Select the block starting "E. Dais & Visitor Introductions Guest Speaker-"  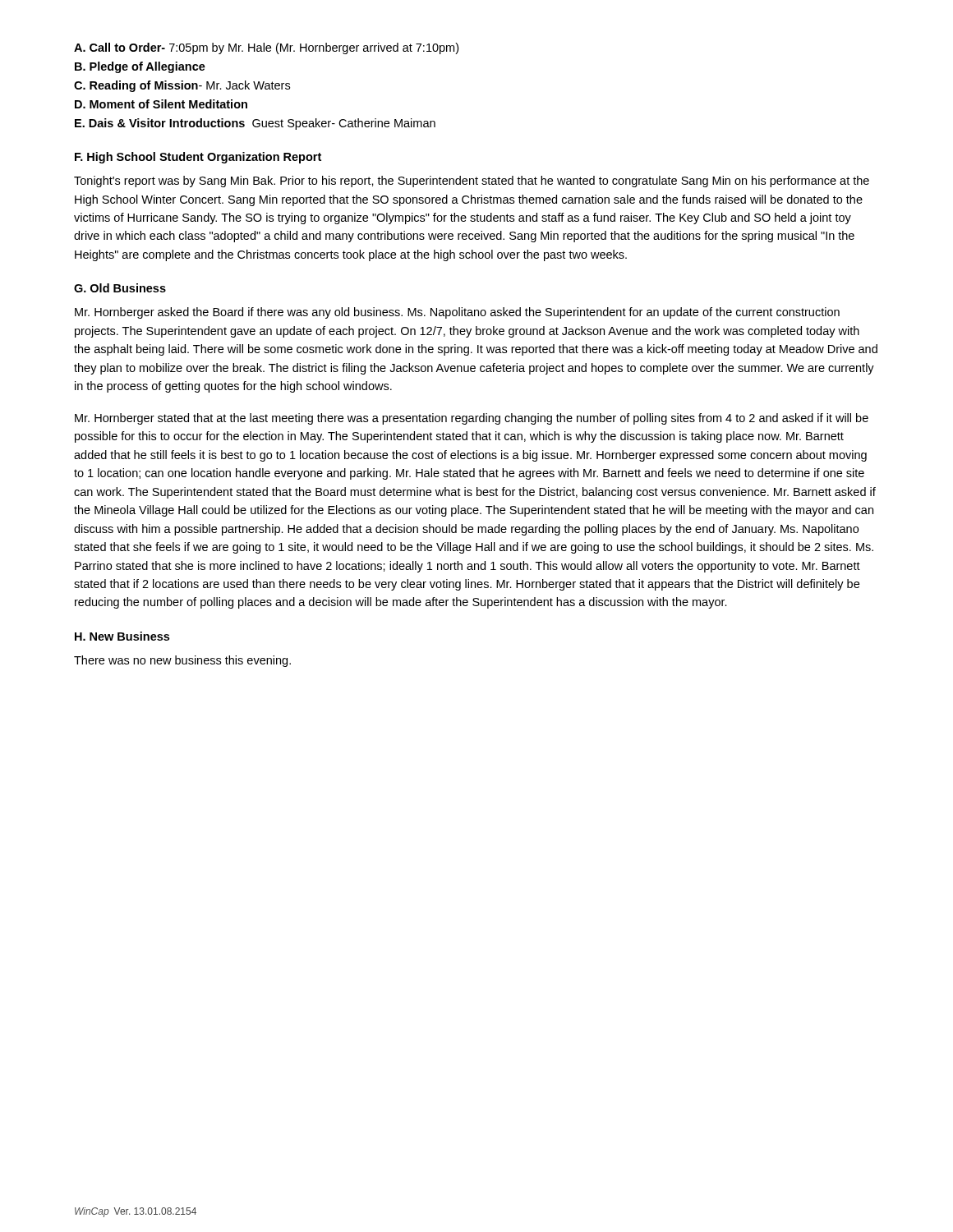click(255, 123)
